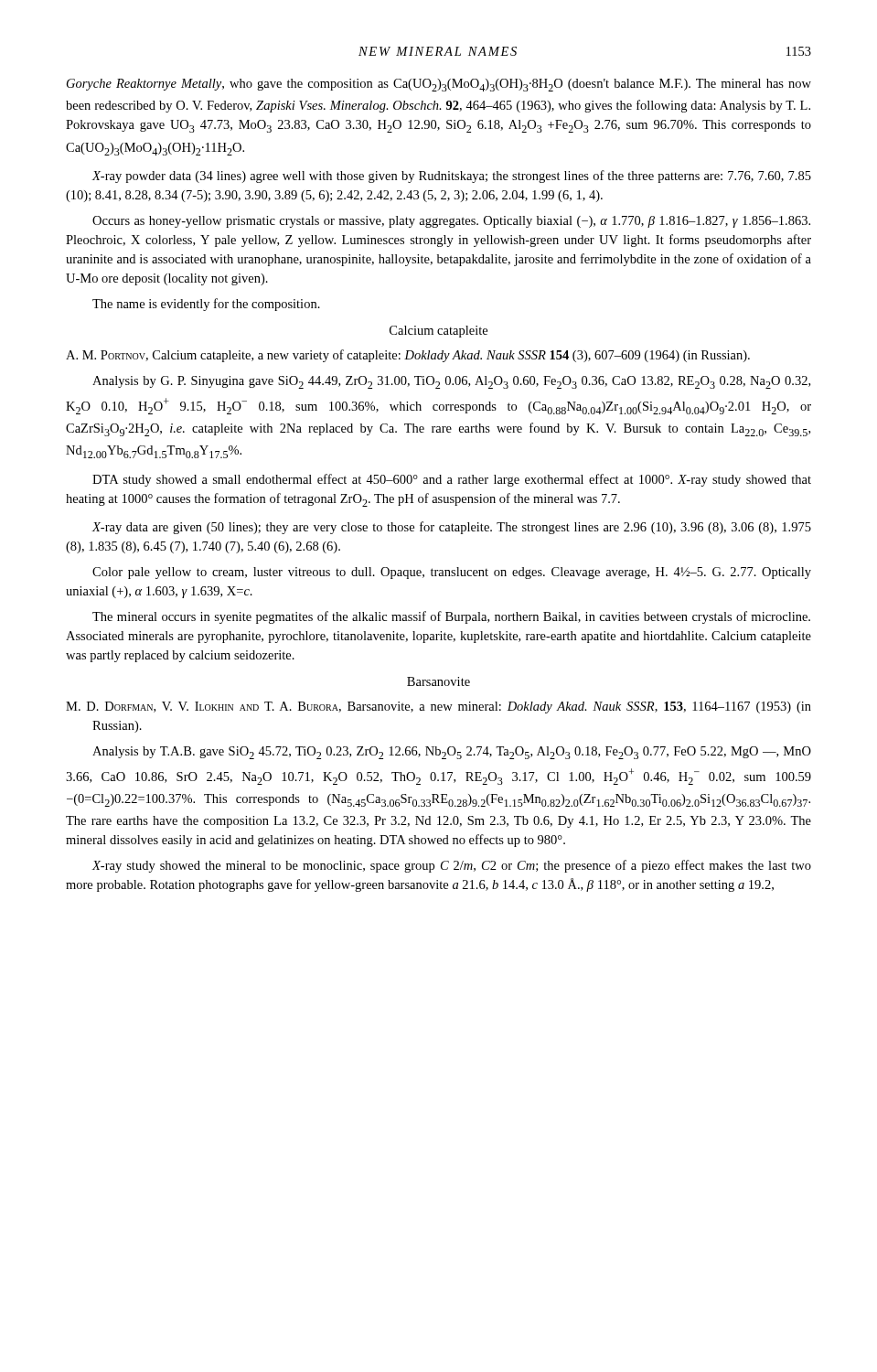Find the passage starting "Color pale yellow to cream, luster vitreous"
The width and height of the screenshot is (877, 1372).
[x=438, y=581]
